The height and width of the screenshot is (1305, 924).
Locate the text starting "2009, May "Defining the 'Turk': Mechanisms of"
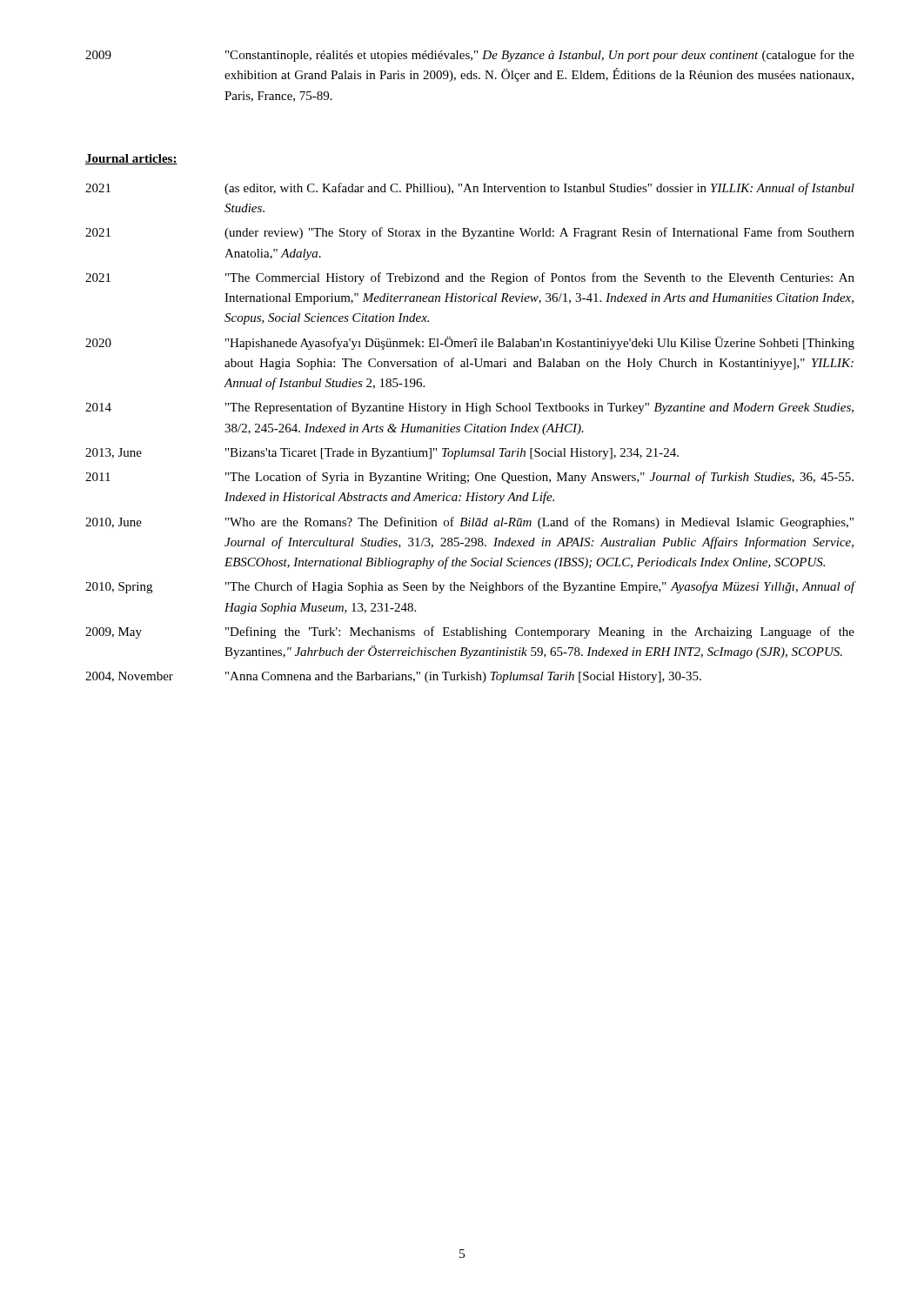pos(470,642)
